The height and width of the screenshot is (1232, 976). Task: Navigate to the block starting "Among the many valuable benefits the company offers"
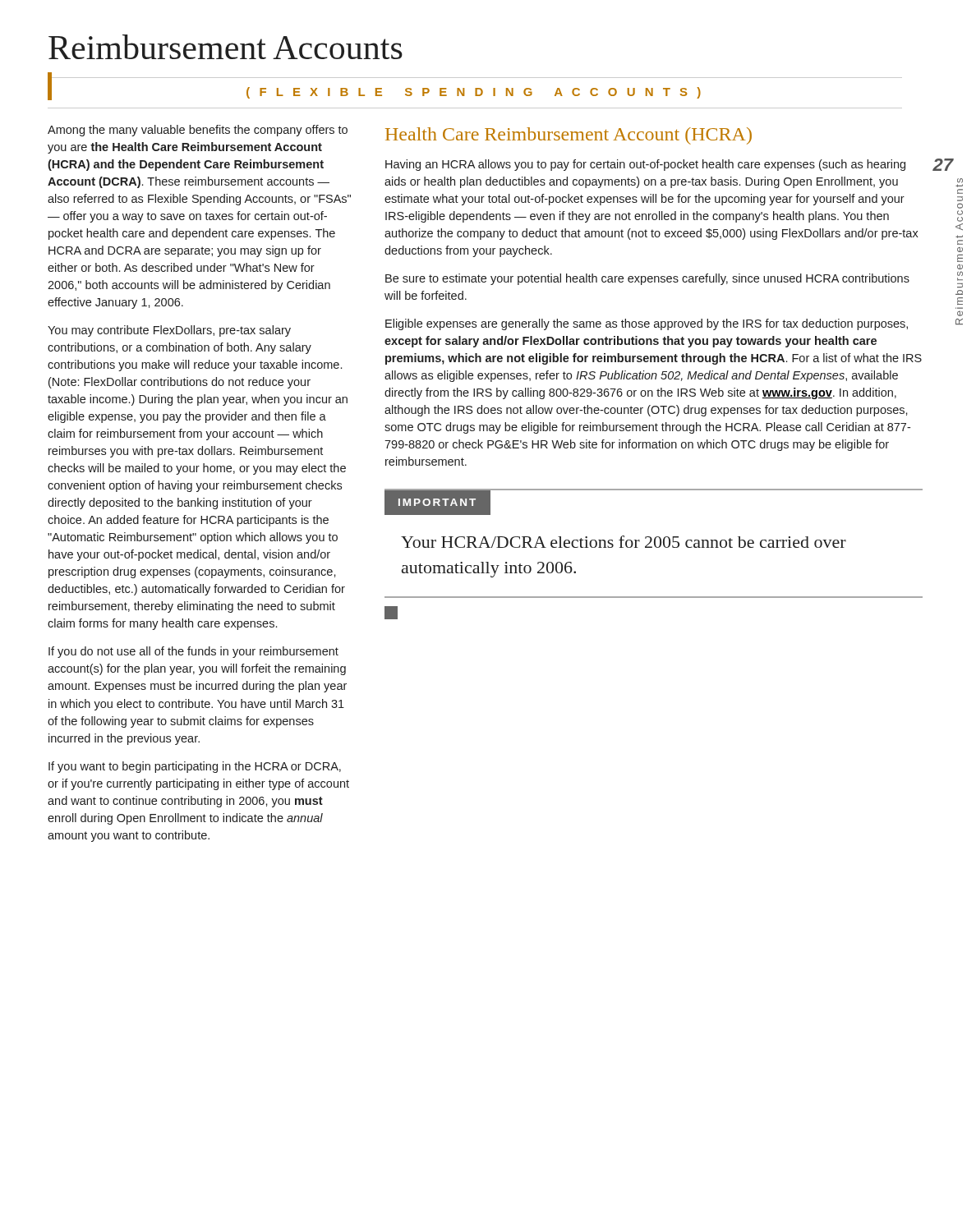pos(200,216)
